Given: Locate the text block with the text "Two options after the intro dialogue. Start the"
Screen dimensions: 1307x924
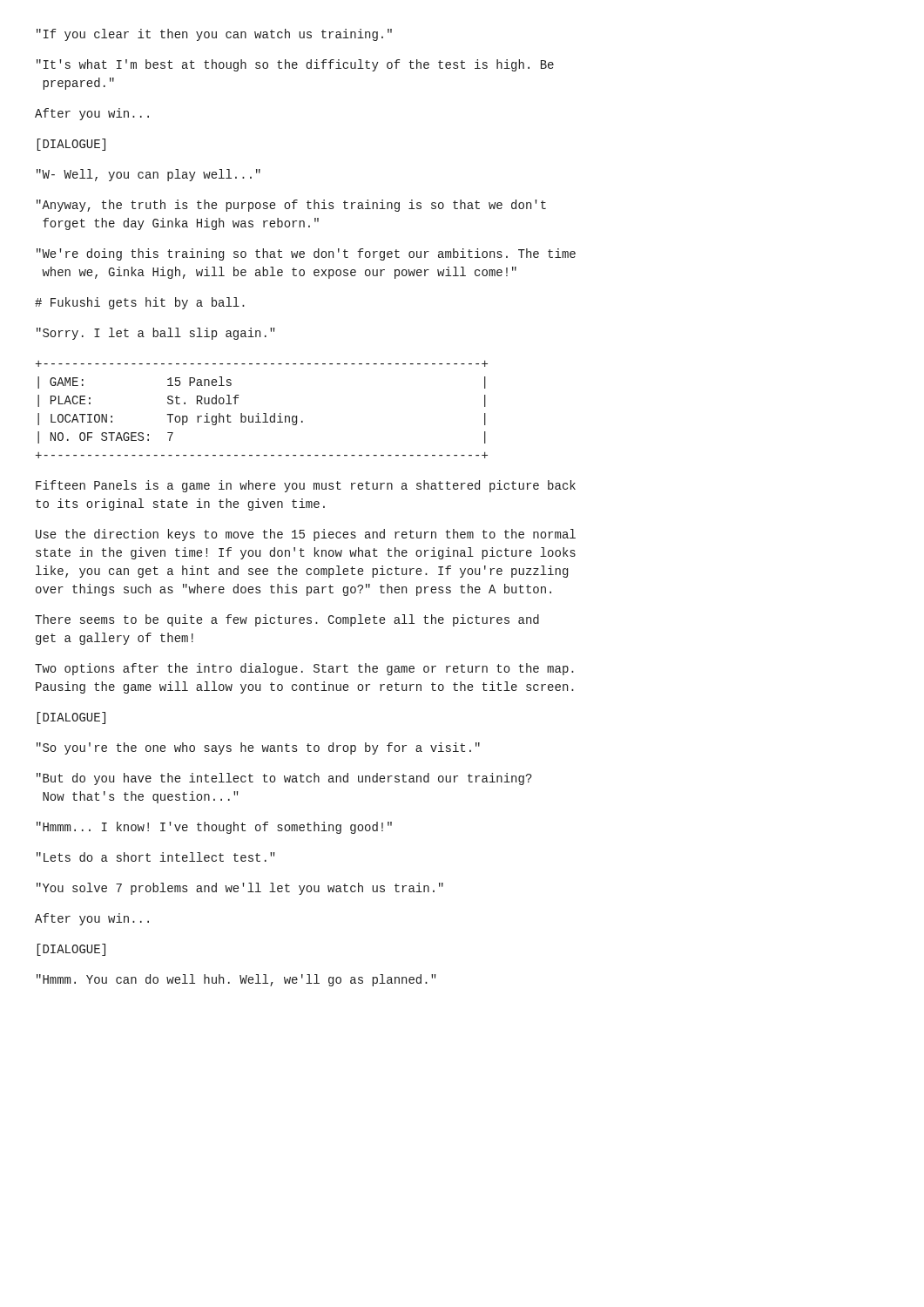Looking at the screenshot, I should 306,678.
